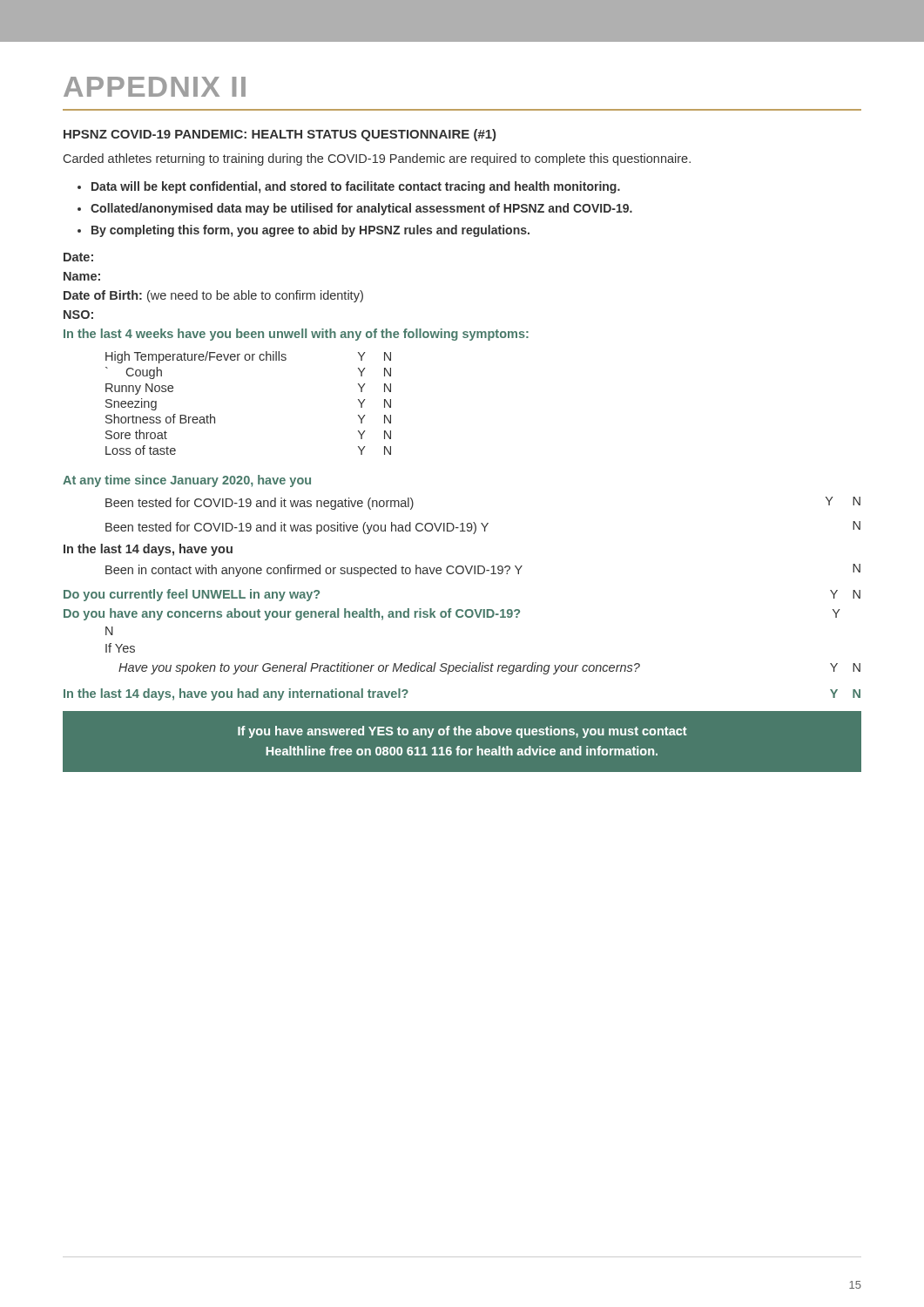Locate the passage starting "Date of Birth:"
Image resolution: width=924 pixels, height=1307 pixels.
pos(213,295)
